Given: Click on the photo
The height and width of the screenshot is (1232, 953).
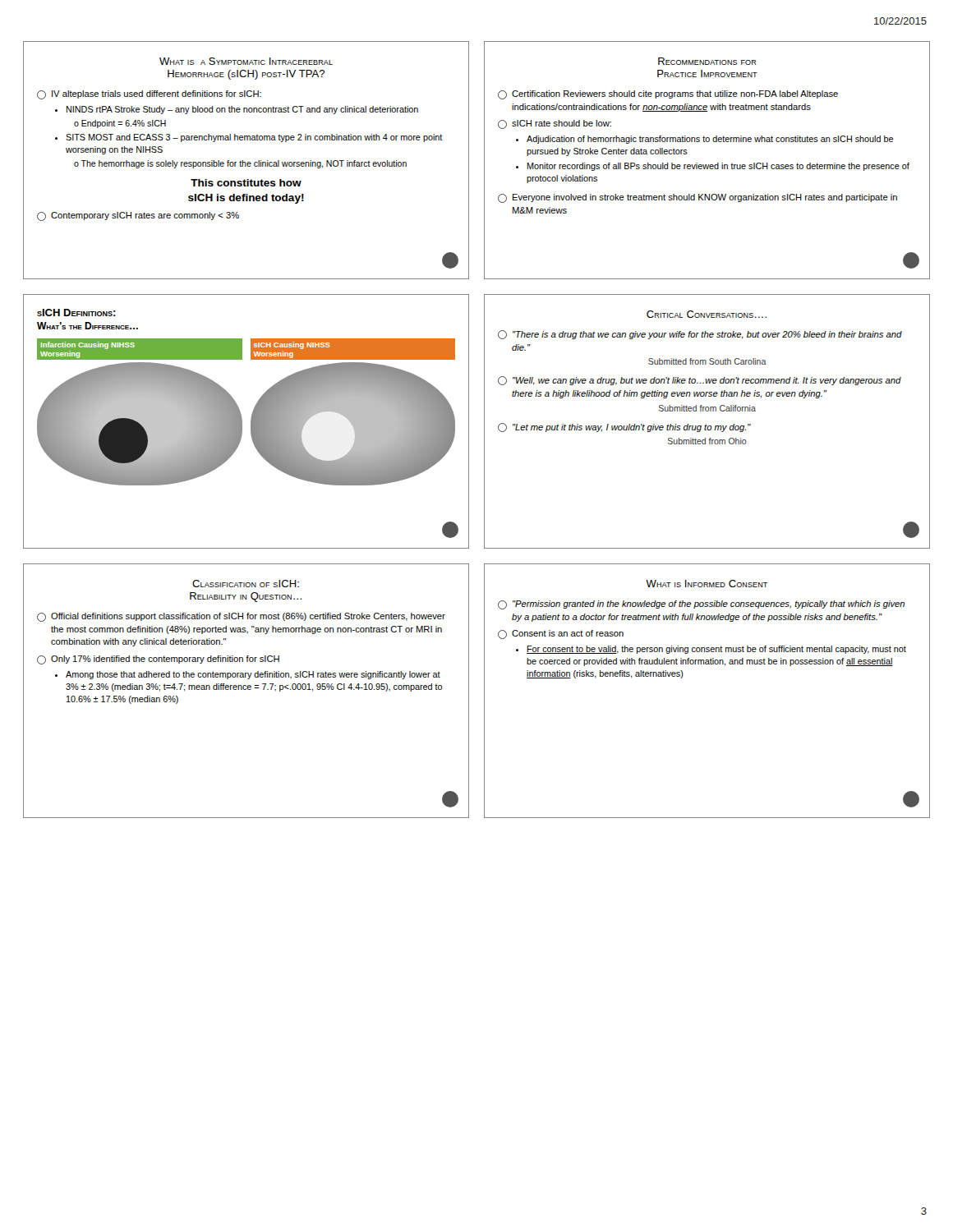Looking at the screenshot, I should pos(246,421).
